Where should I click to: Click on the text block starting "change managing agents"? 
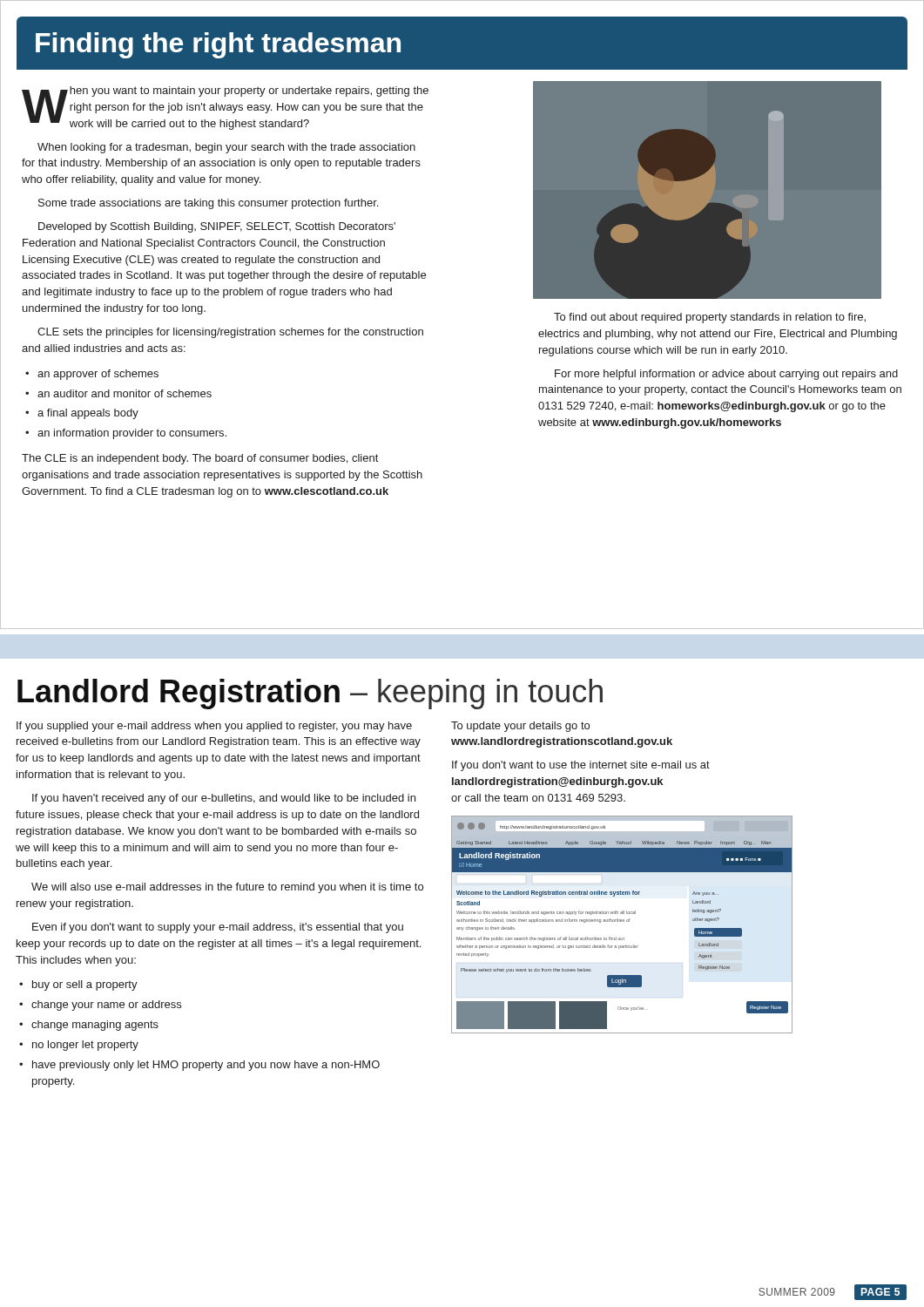click(95, 1024)
